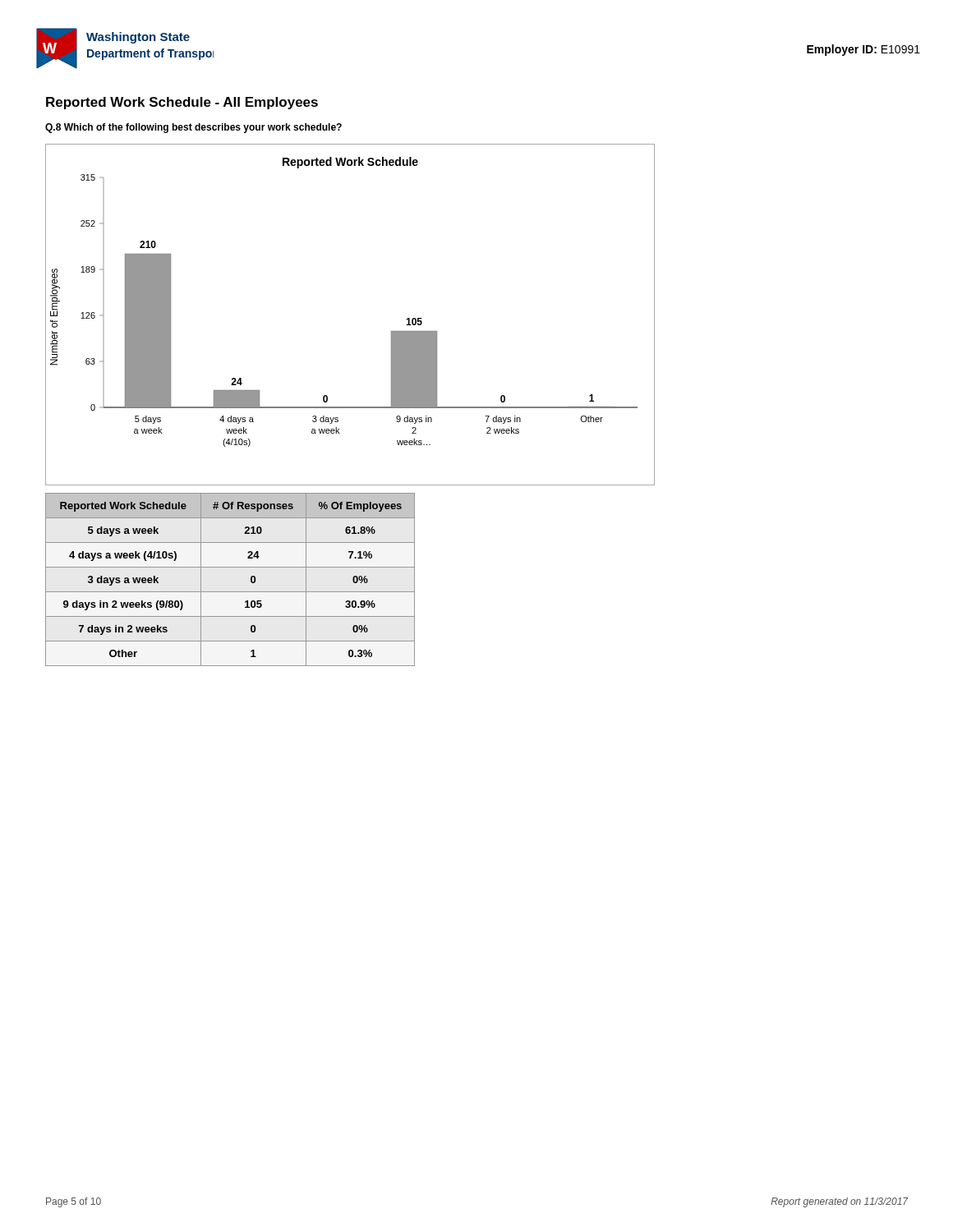Select the bar chart

point(350,315)
